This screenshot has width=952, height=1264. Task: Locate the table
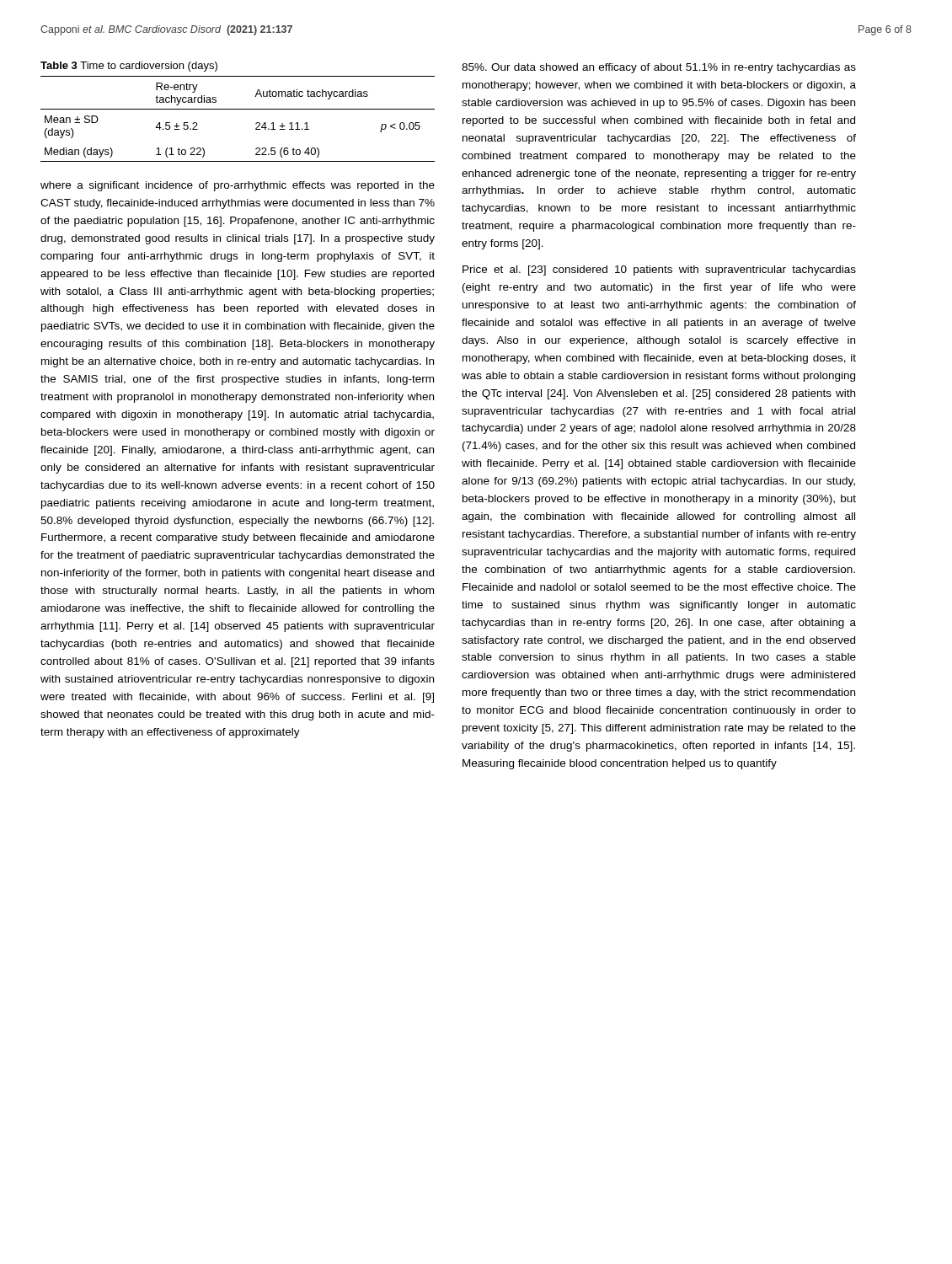click(x=238, y=119)
